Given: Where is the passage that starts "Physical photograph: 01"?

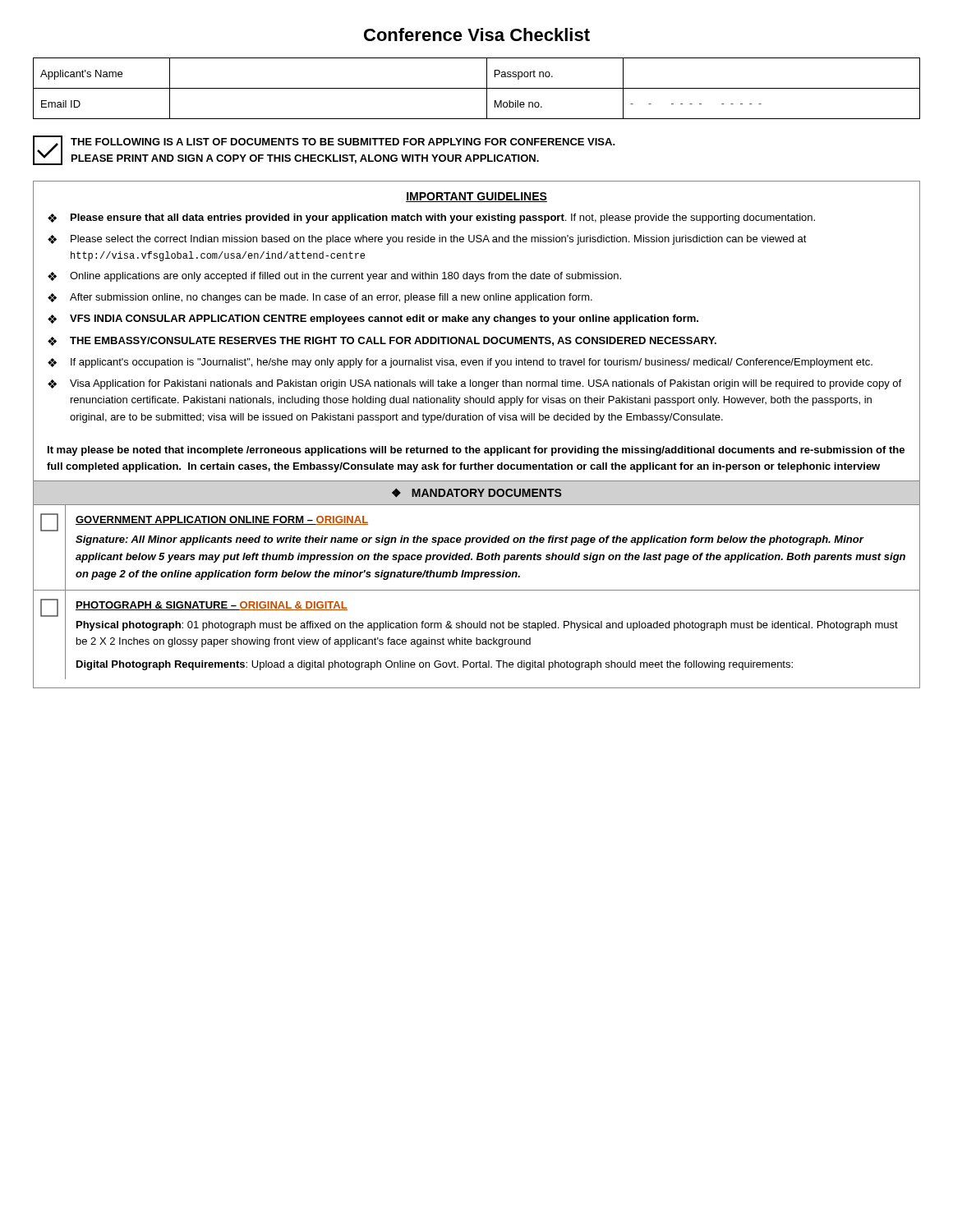Looking at the screenshot, I should 487,633.
